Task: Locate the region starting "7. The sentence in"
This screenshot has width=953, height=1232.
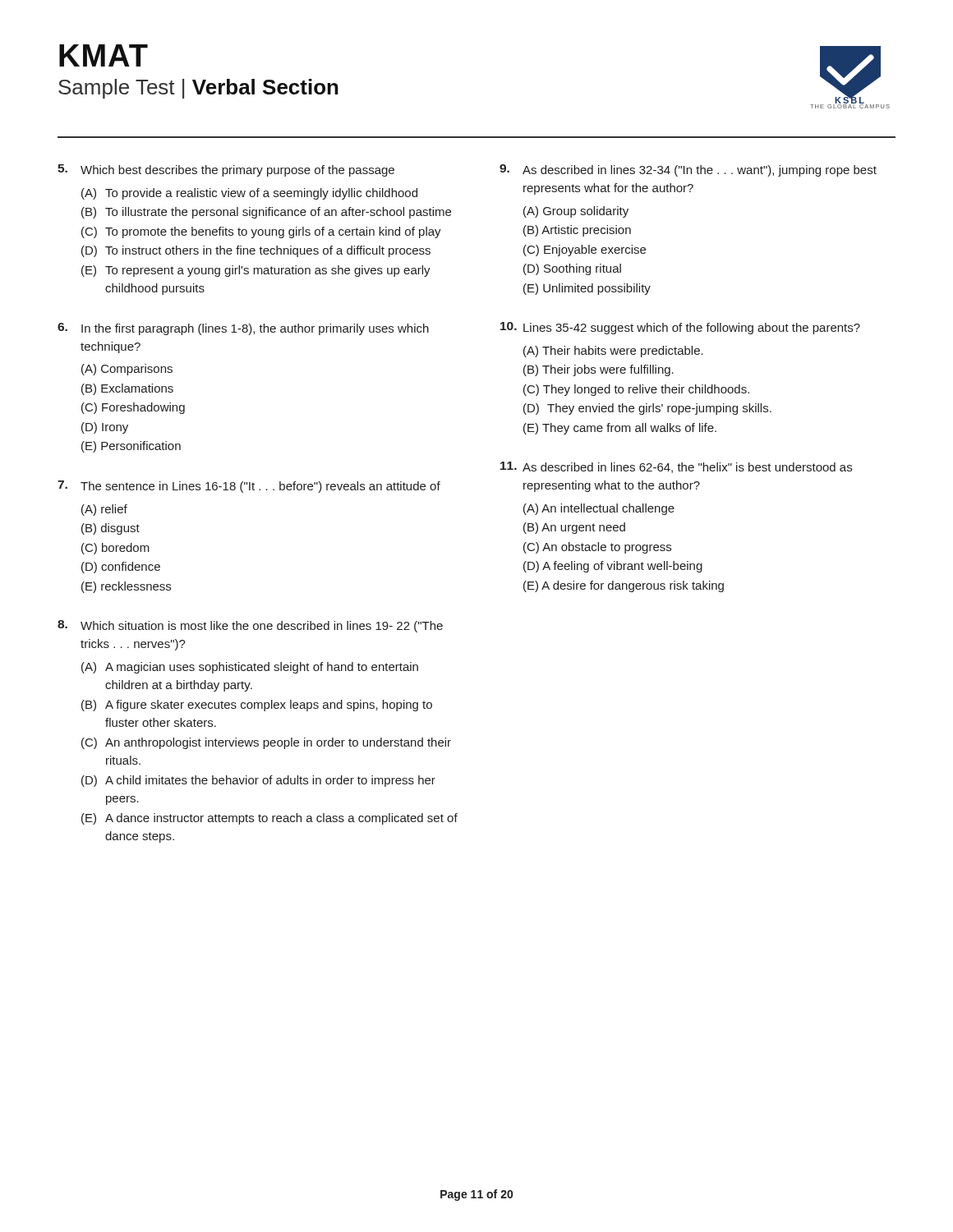Action: tap(249, 487)
